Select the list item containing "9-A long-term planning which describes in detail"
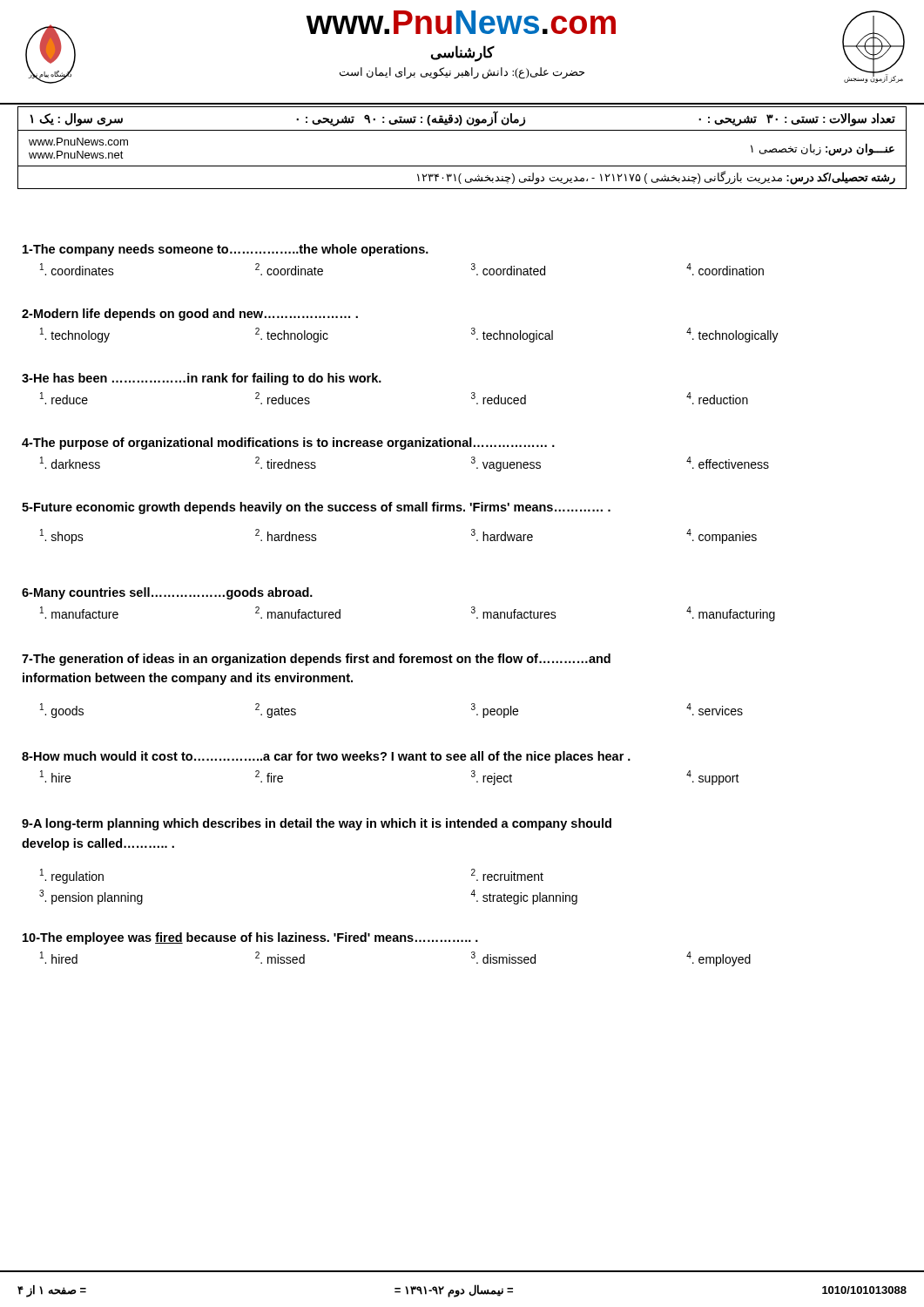 tap(317, 824)
